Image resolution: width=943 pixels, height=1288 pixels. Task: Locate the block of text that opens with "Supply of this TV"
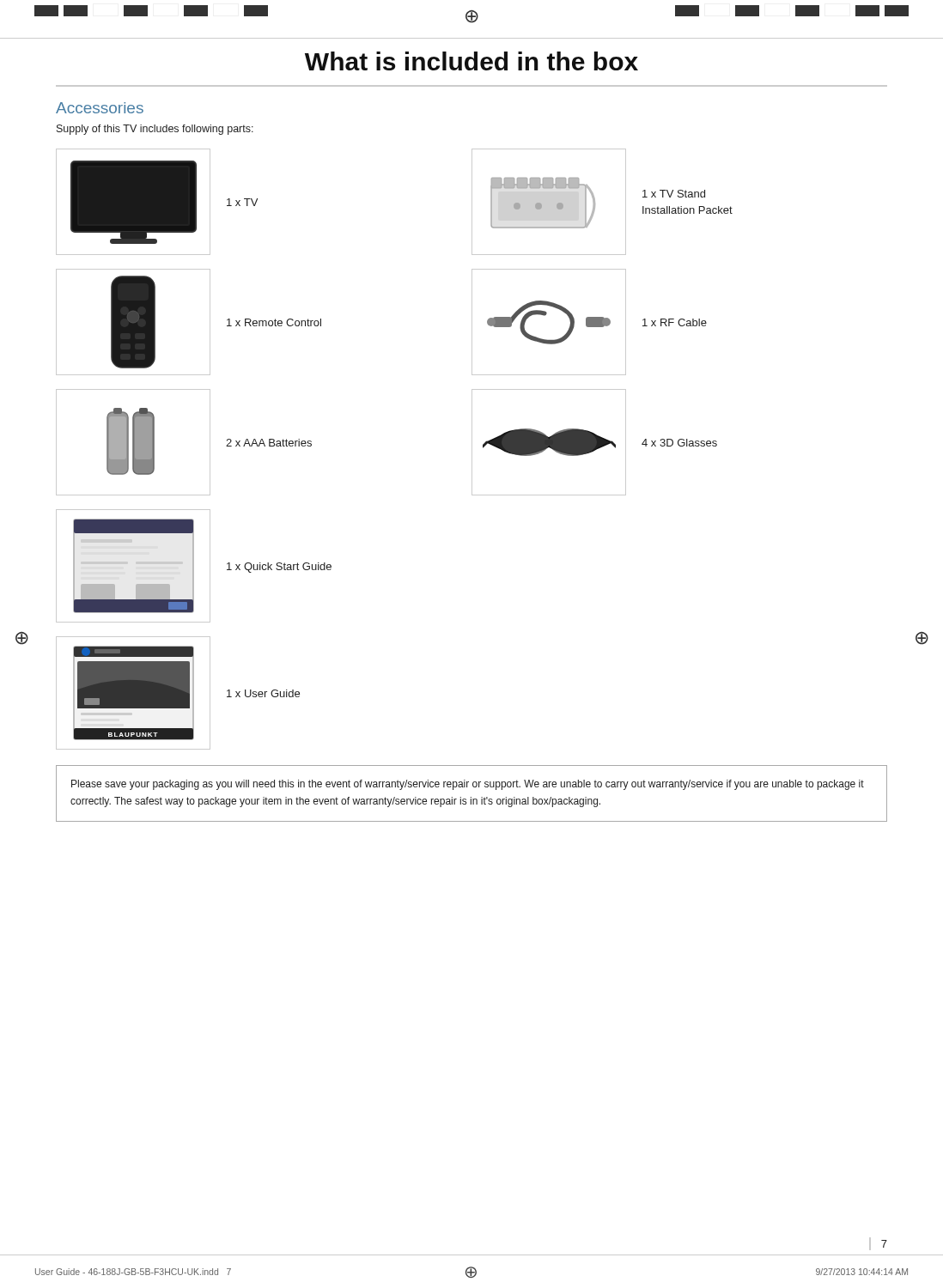pyautogui.click(x=155, y=129)
